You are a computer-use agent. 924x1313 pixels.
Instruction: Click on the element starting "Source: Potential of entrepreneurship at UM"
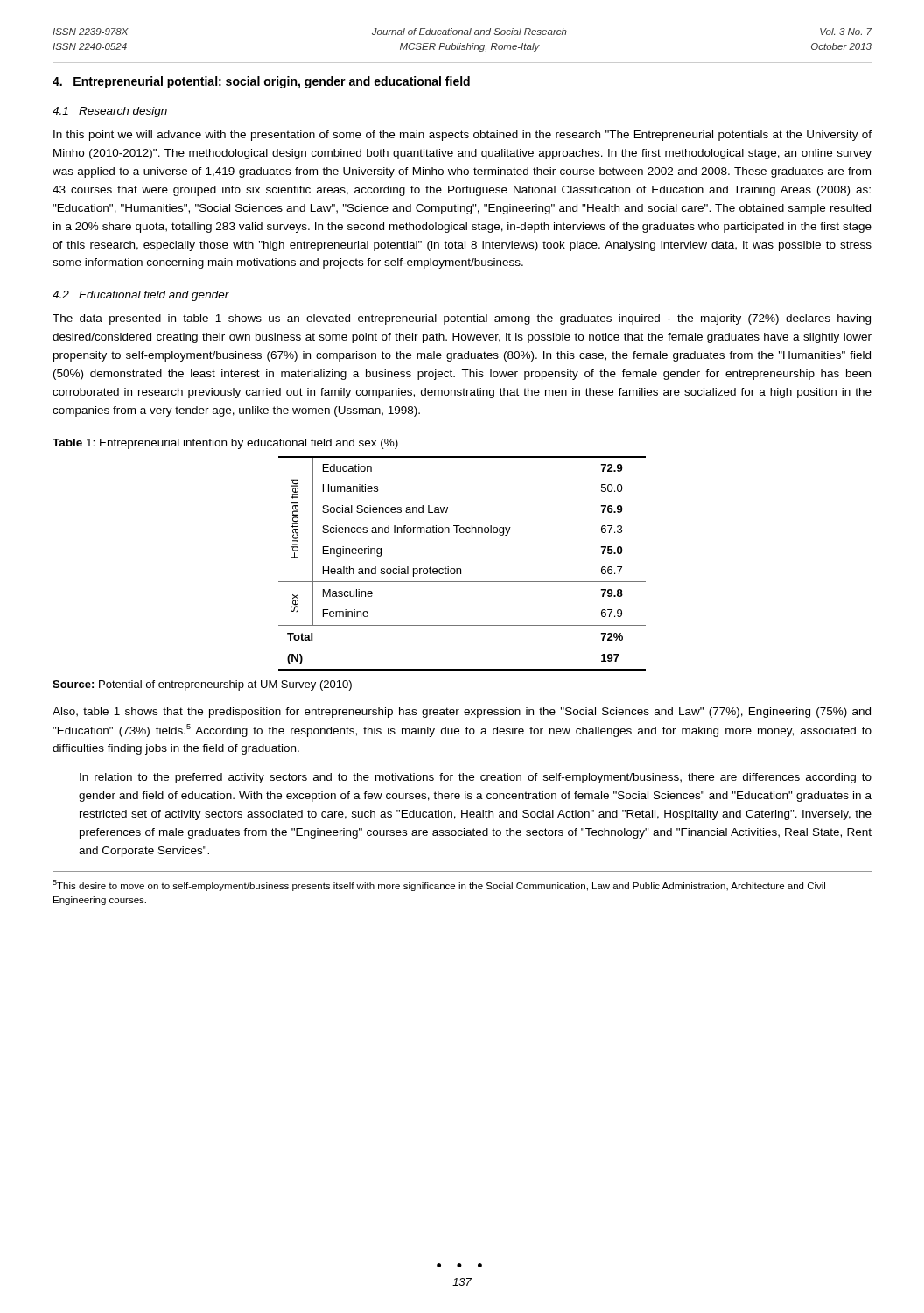click(202, 684)
